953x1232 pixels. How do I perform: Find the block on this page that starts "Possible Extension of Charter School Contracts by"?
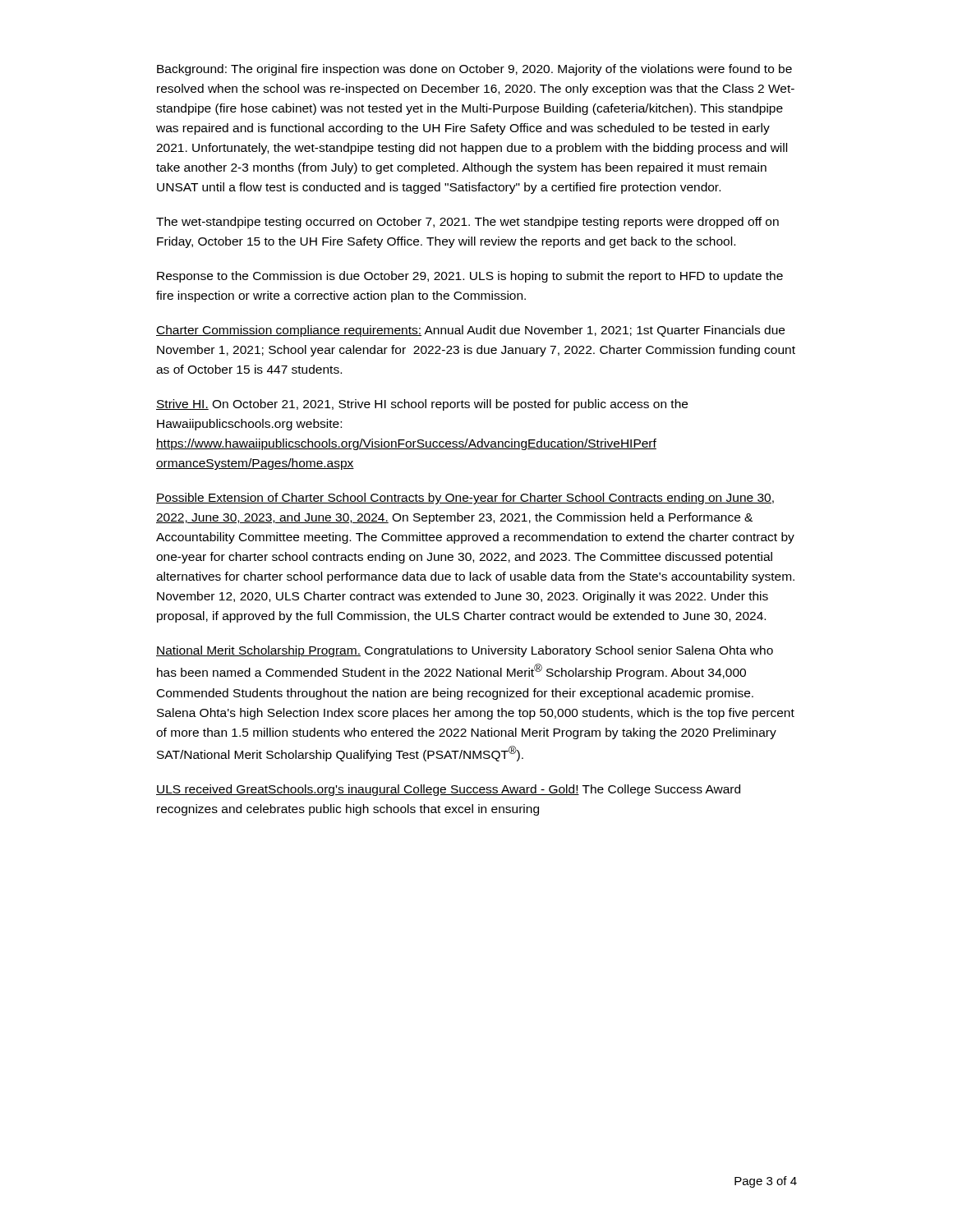[476, 557]
